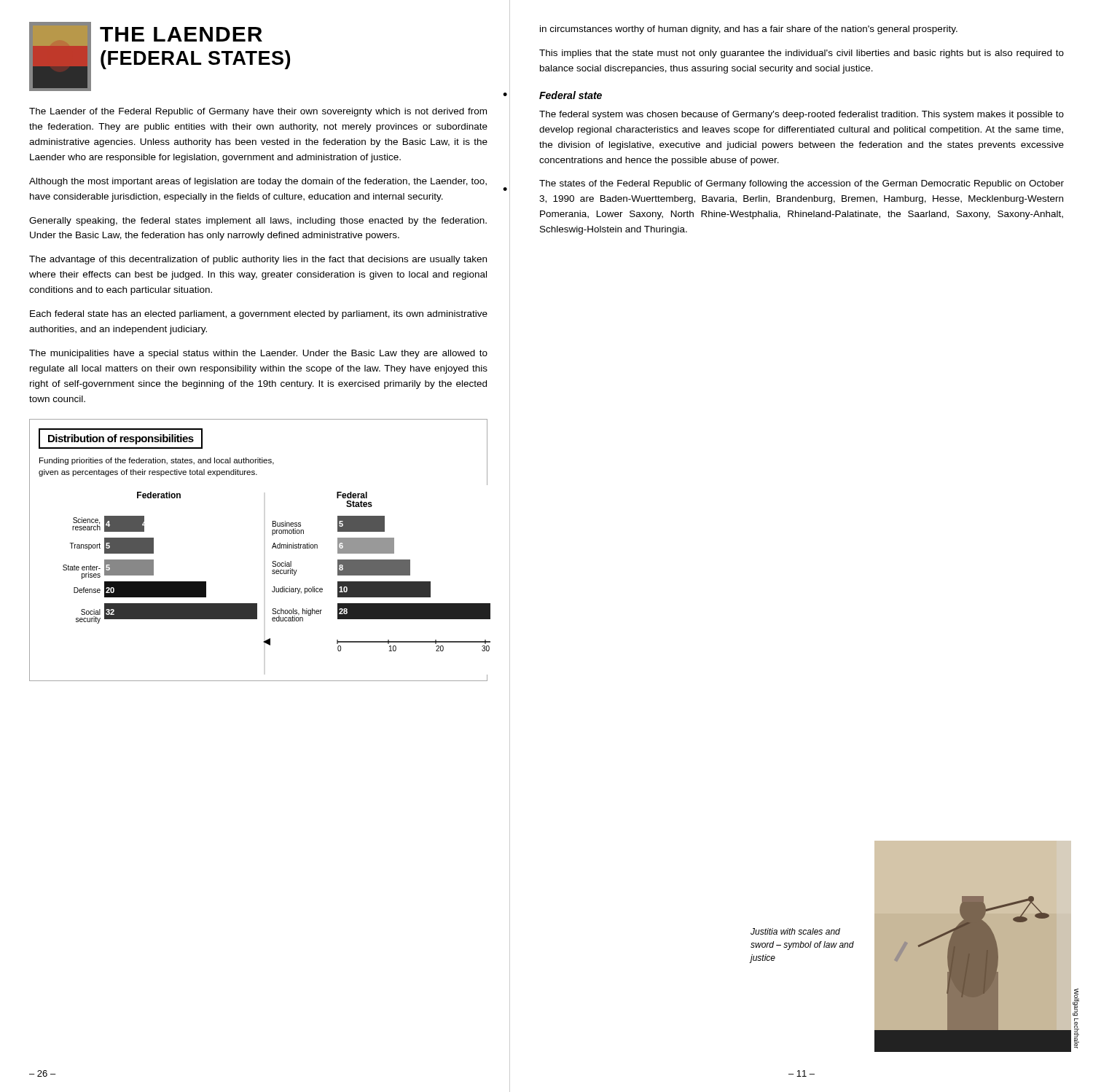Viewport: 1093px width, 1092px height.
Task: Click on the photo
Action: [973, 946]
